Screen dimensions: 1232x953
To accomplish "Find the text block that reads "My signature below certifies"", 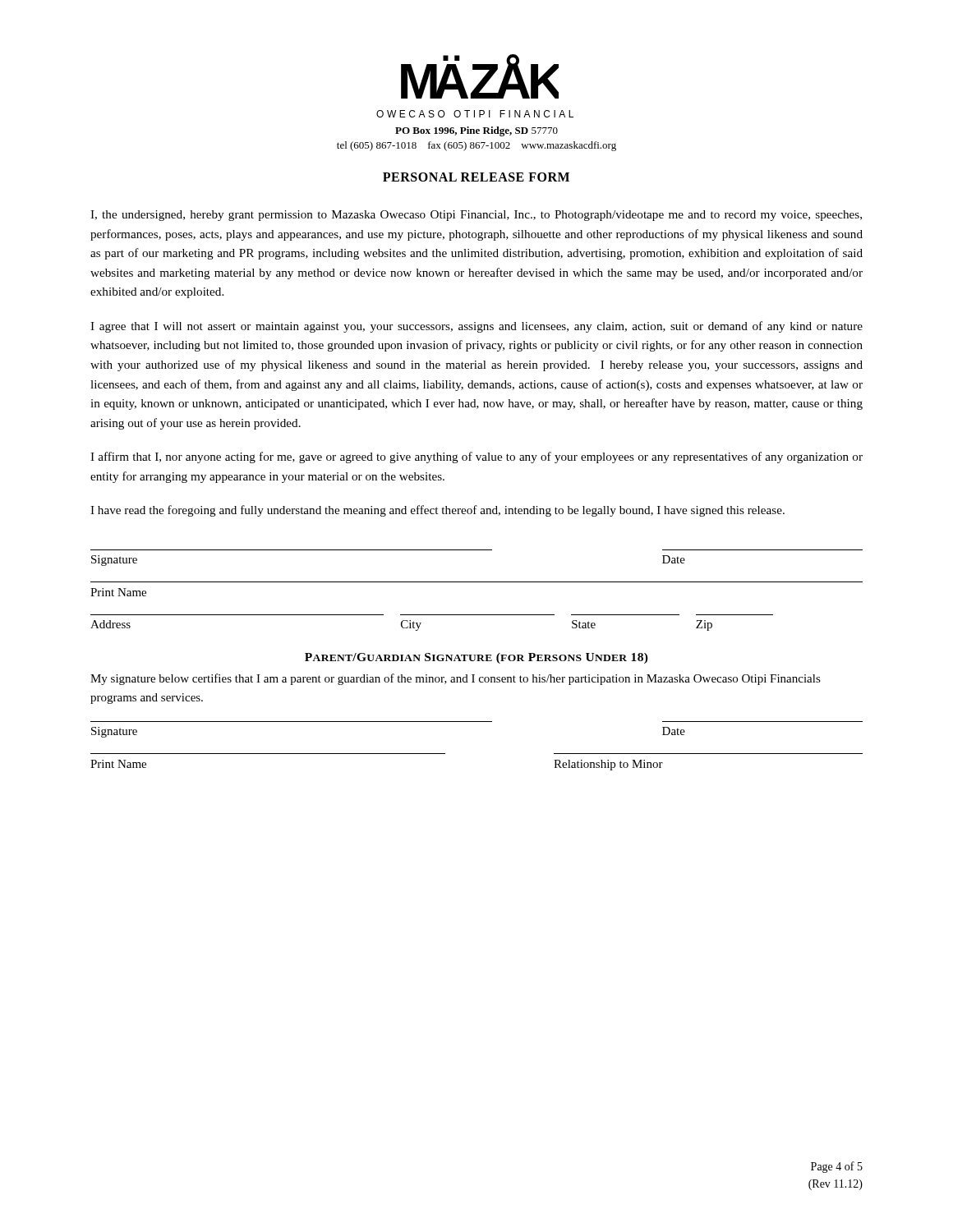I will (x=455, y=688).
